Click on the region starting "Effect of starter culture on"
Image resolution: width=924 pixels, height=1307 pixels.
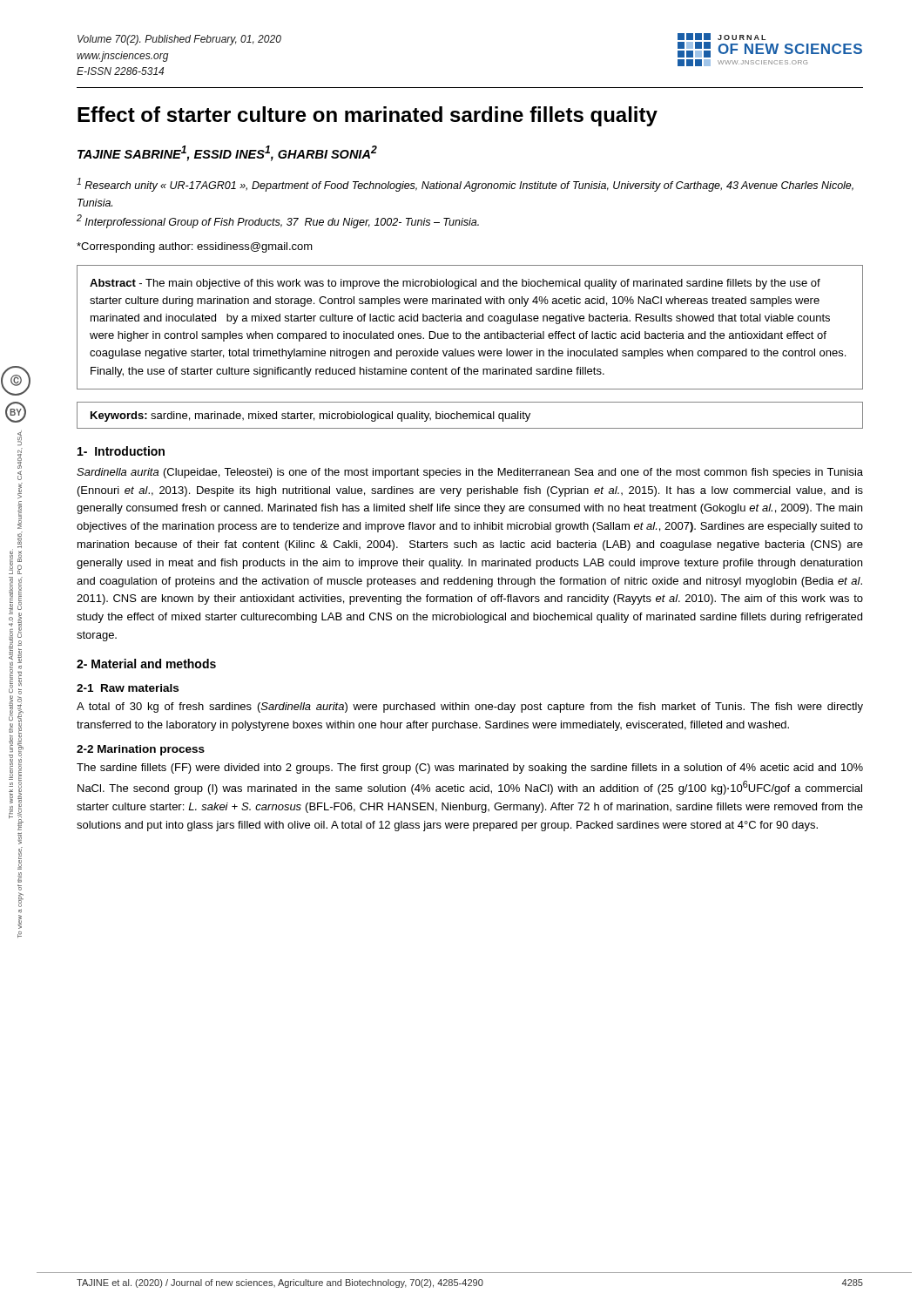click(x=367, y=114)
